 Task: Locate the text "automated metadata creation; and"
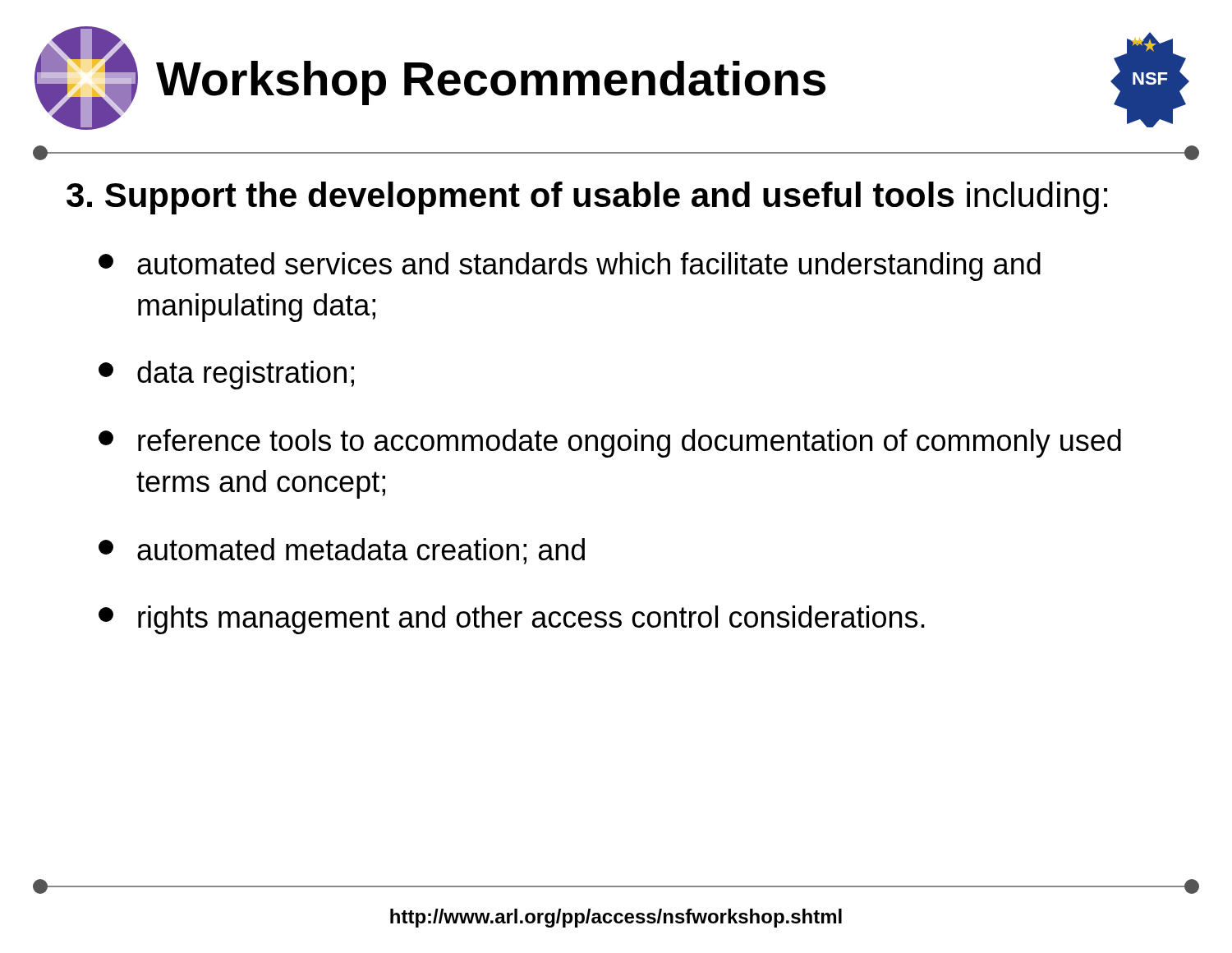[x=342, y=551]
